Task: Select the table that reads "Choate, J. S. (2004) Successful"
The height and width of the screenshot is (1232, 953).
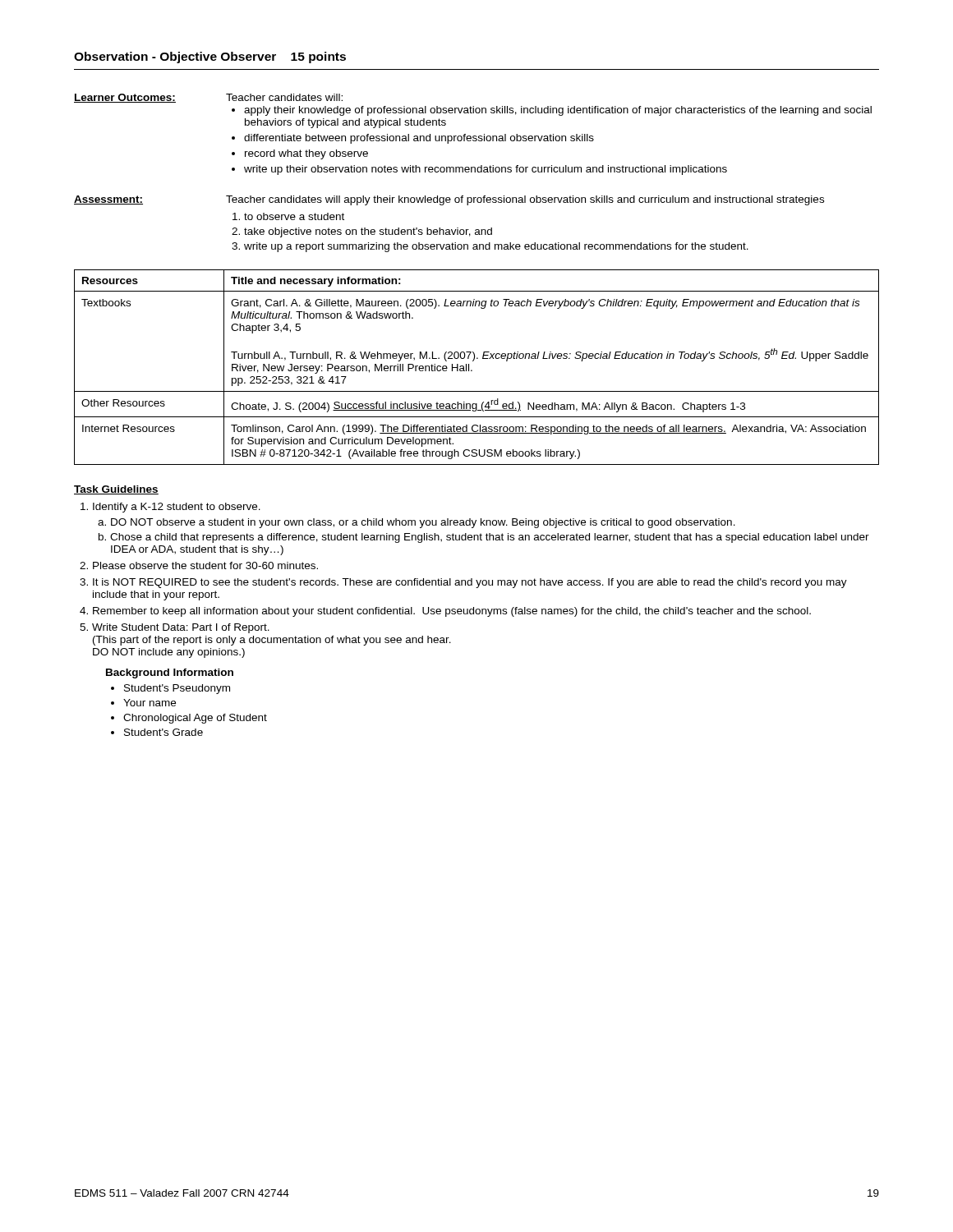Action: click(x=476, y=367)
